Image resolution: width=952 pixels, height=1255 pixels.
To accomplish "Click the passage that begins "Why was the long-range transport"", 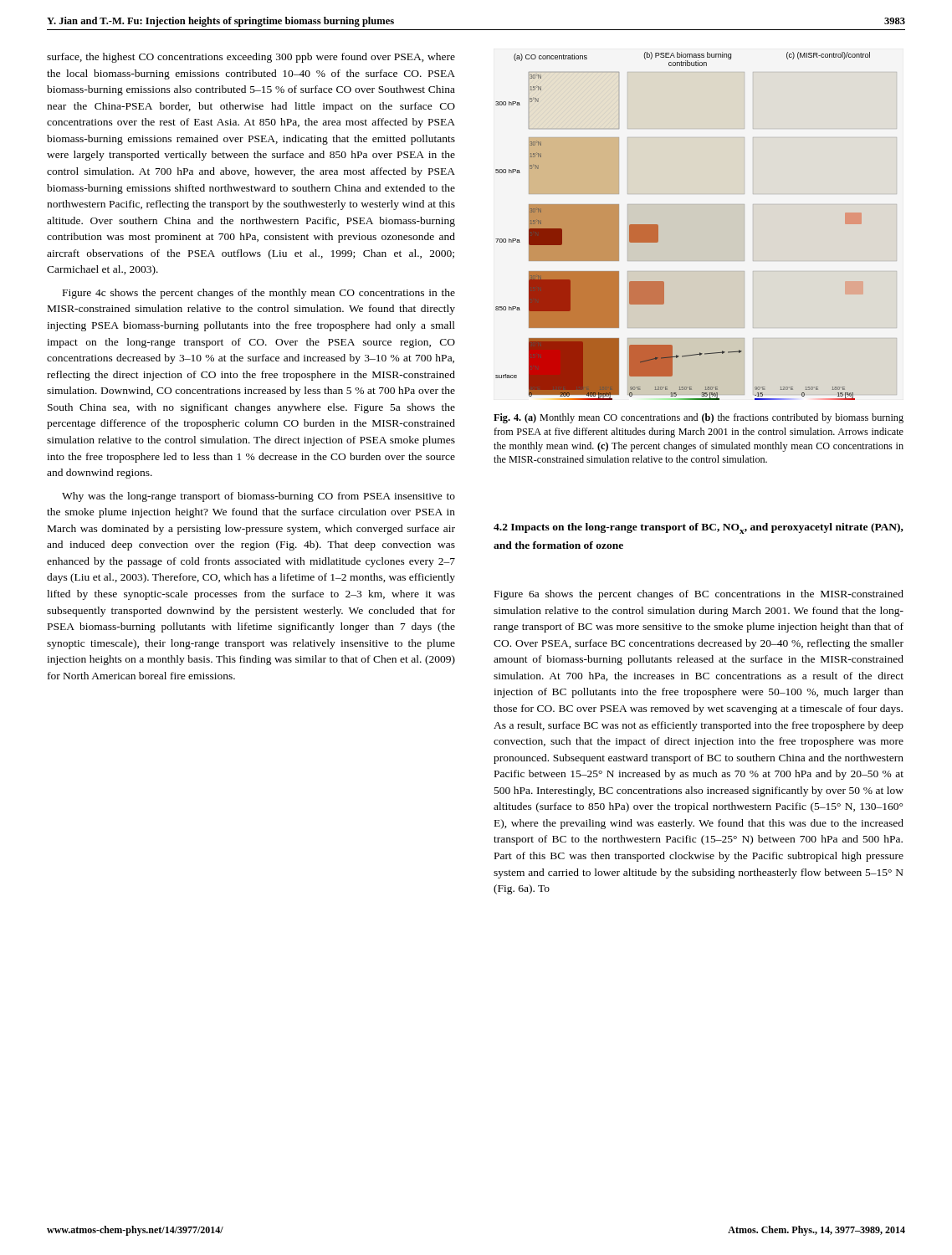I will click(x=251, y=586).
